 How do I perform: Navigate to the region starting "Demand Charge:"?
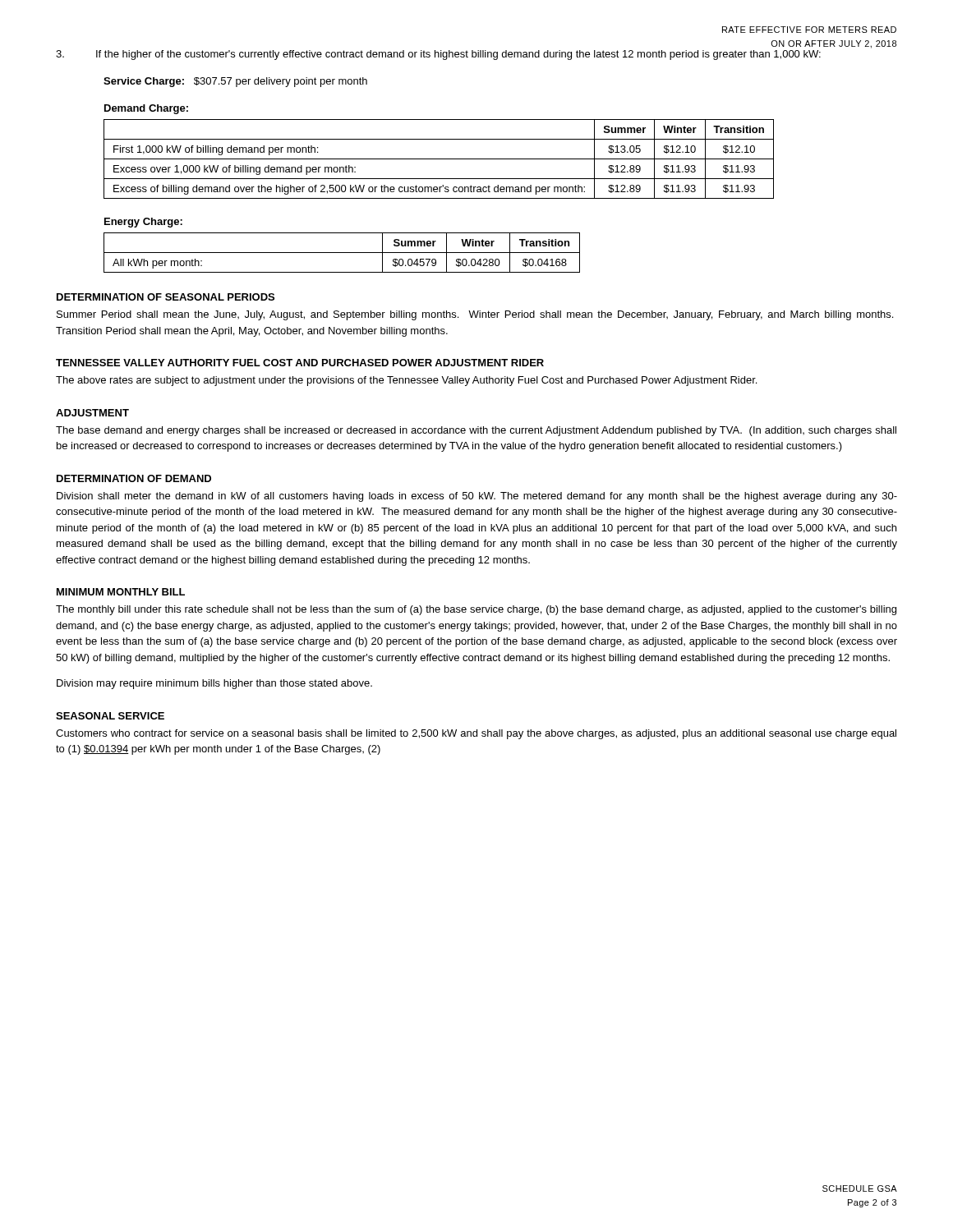point(146,108)
